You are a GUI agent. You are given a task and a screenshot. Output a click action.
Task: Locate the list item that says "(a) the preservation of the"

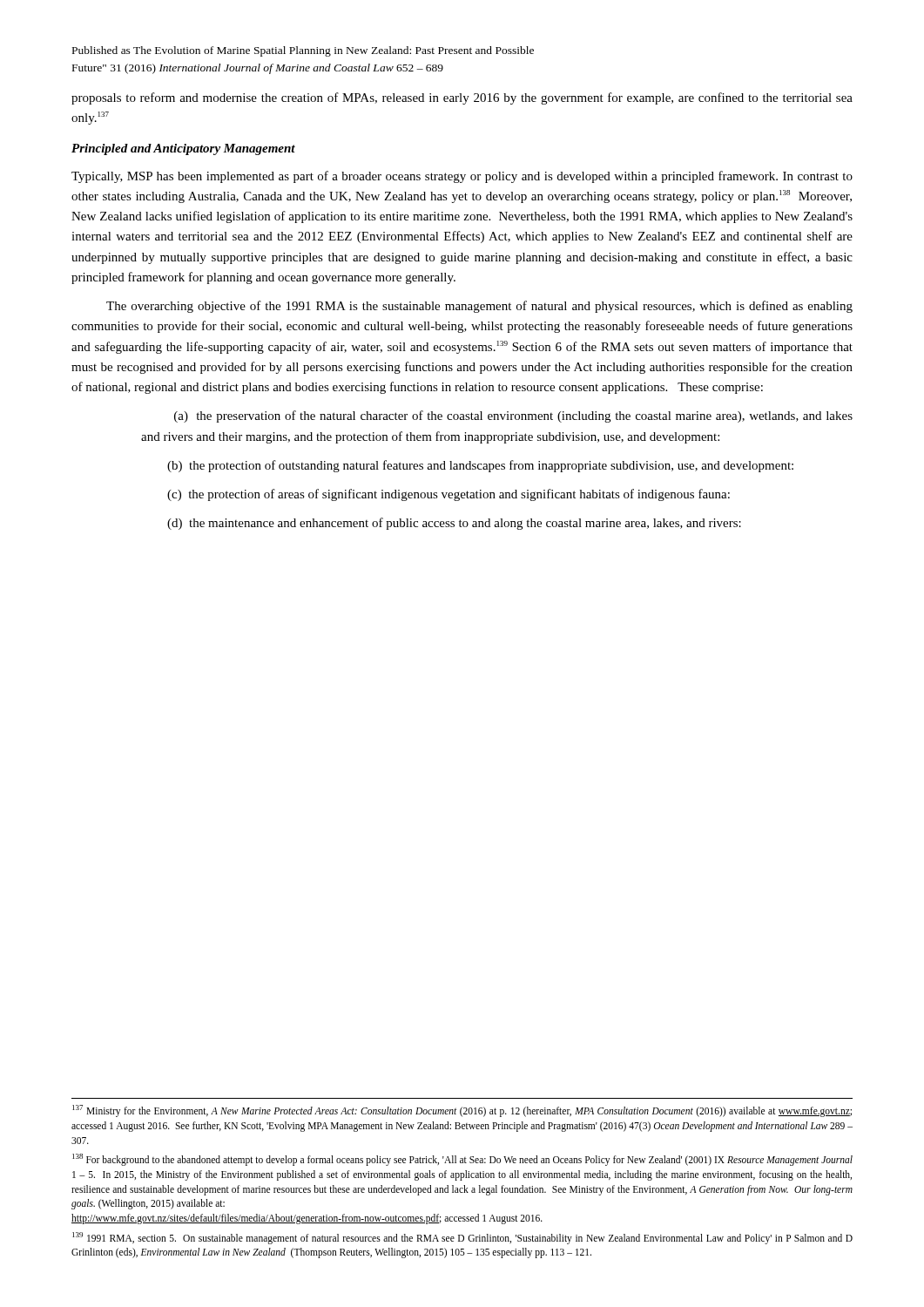pos(497,426)
